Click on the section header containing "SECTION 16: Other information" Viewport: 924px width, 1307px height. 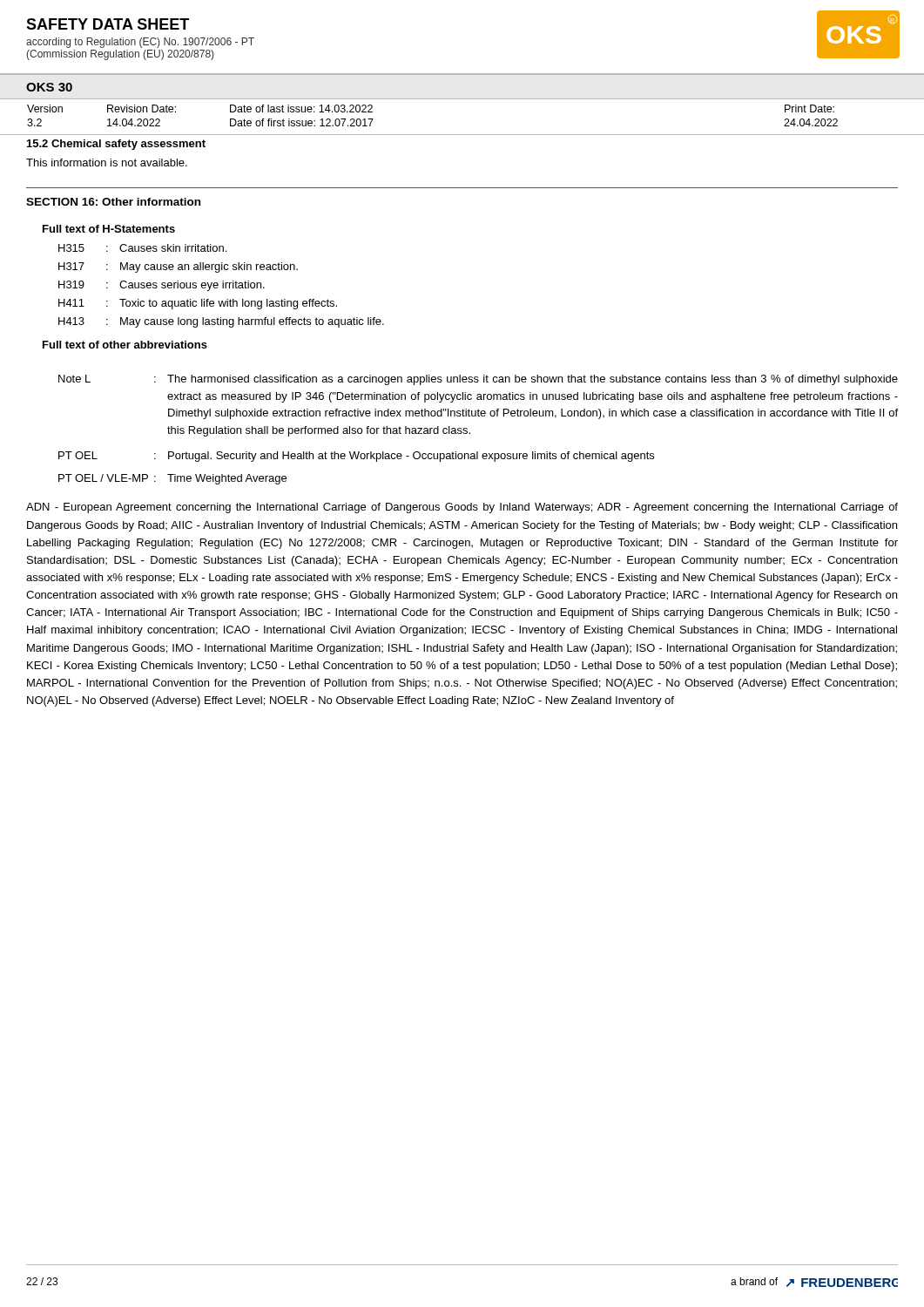(x=114, y=201)
